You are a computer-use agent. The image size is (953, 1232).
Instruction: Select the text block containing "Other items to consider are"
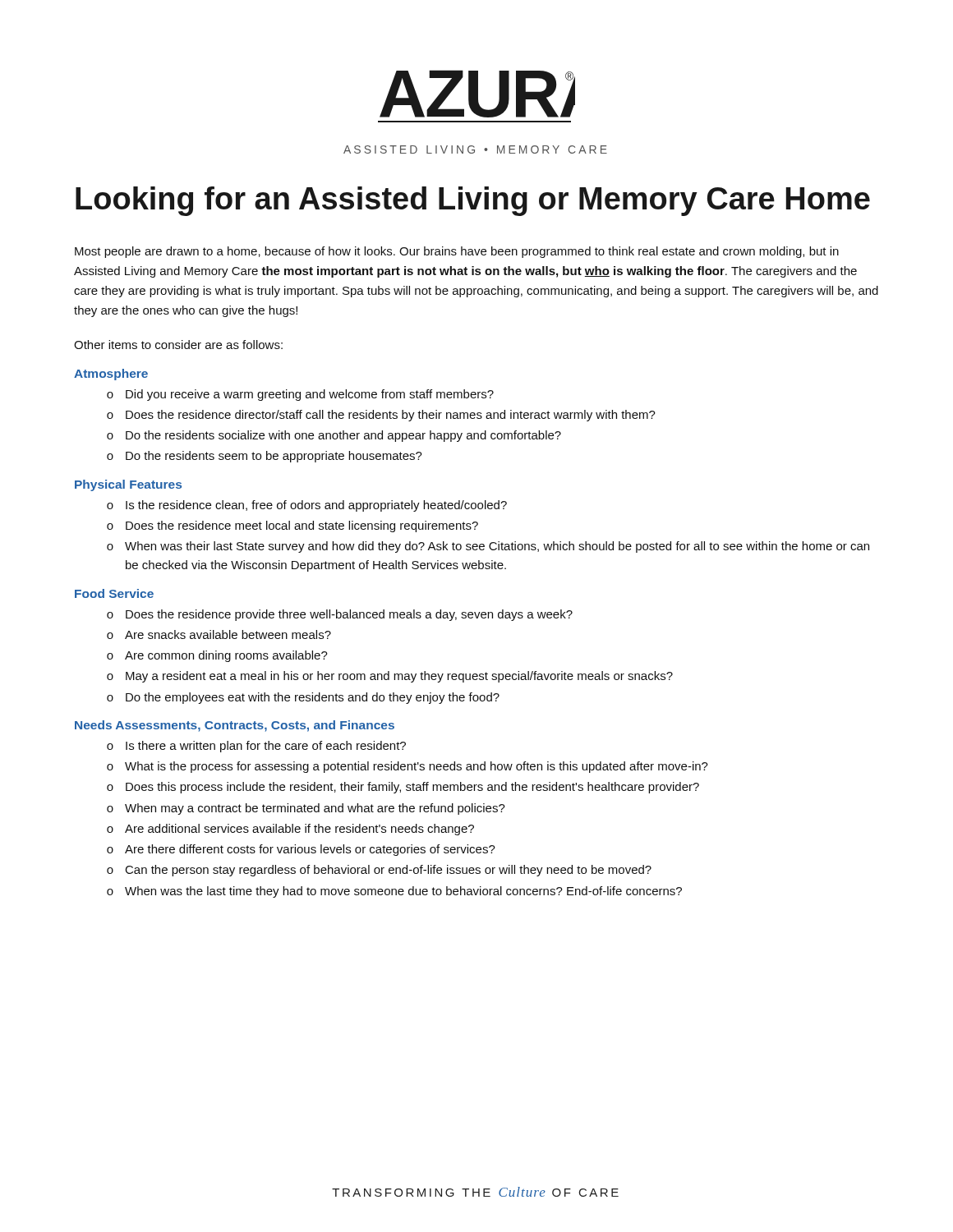(179, 344)
